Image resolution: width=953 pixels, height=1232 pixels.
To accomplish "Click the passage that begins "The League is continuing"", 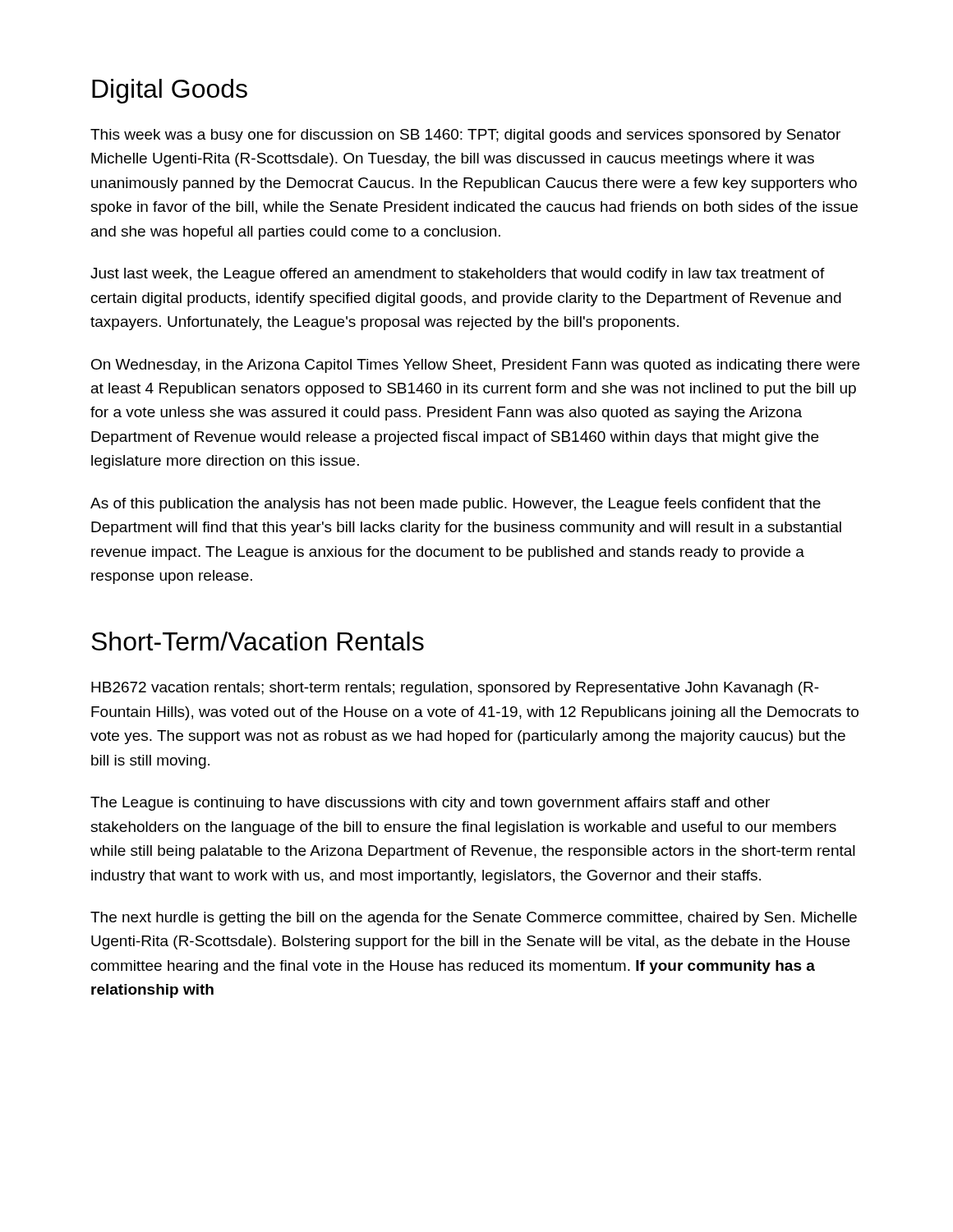I will pos(476,839).
